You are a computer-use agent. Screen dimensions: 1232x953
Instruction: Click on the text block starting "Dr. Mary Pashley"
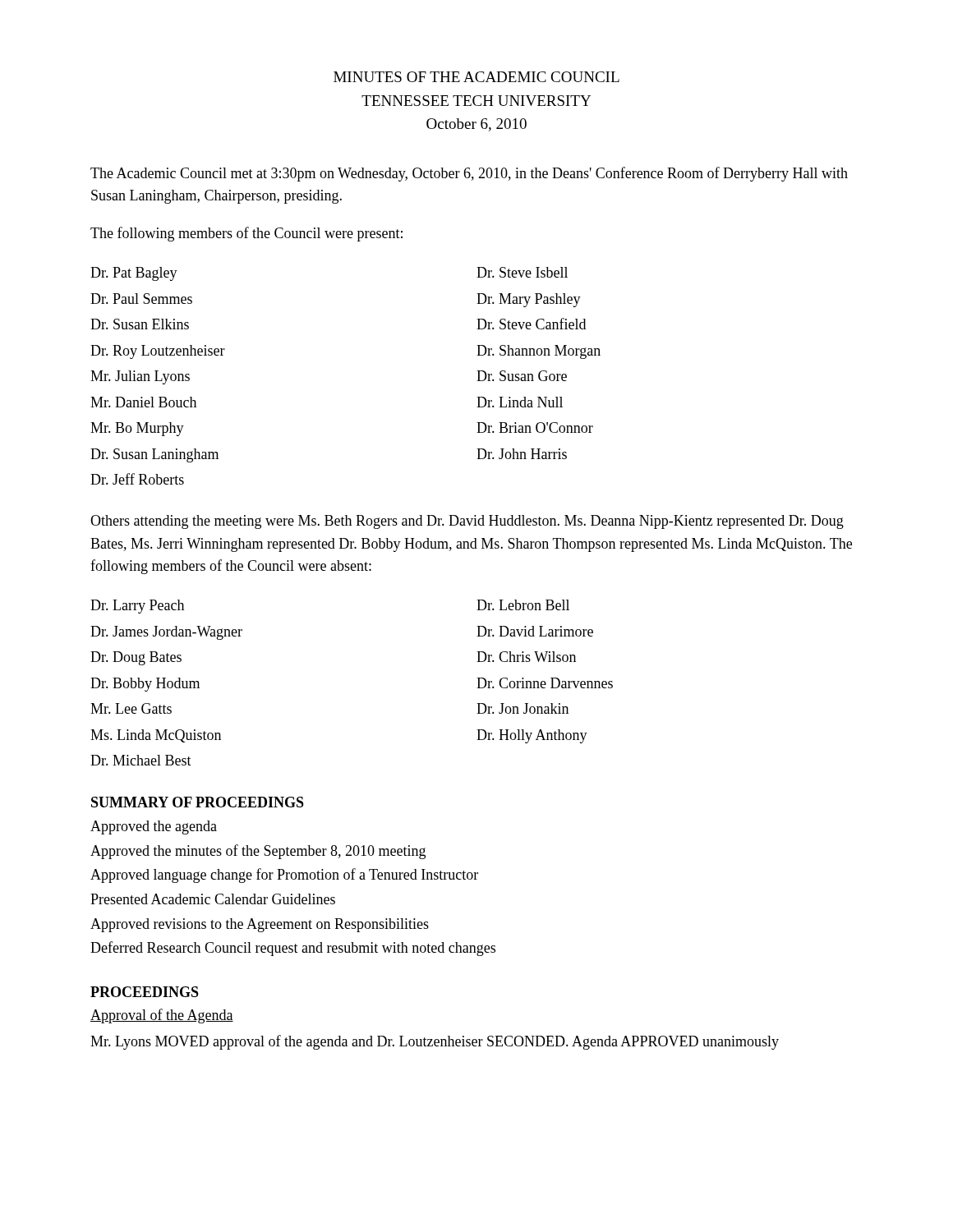(528, 299)
